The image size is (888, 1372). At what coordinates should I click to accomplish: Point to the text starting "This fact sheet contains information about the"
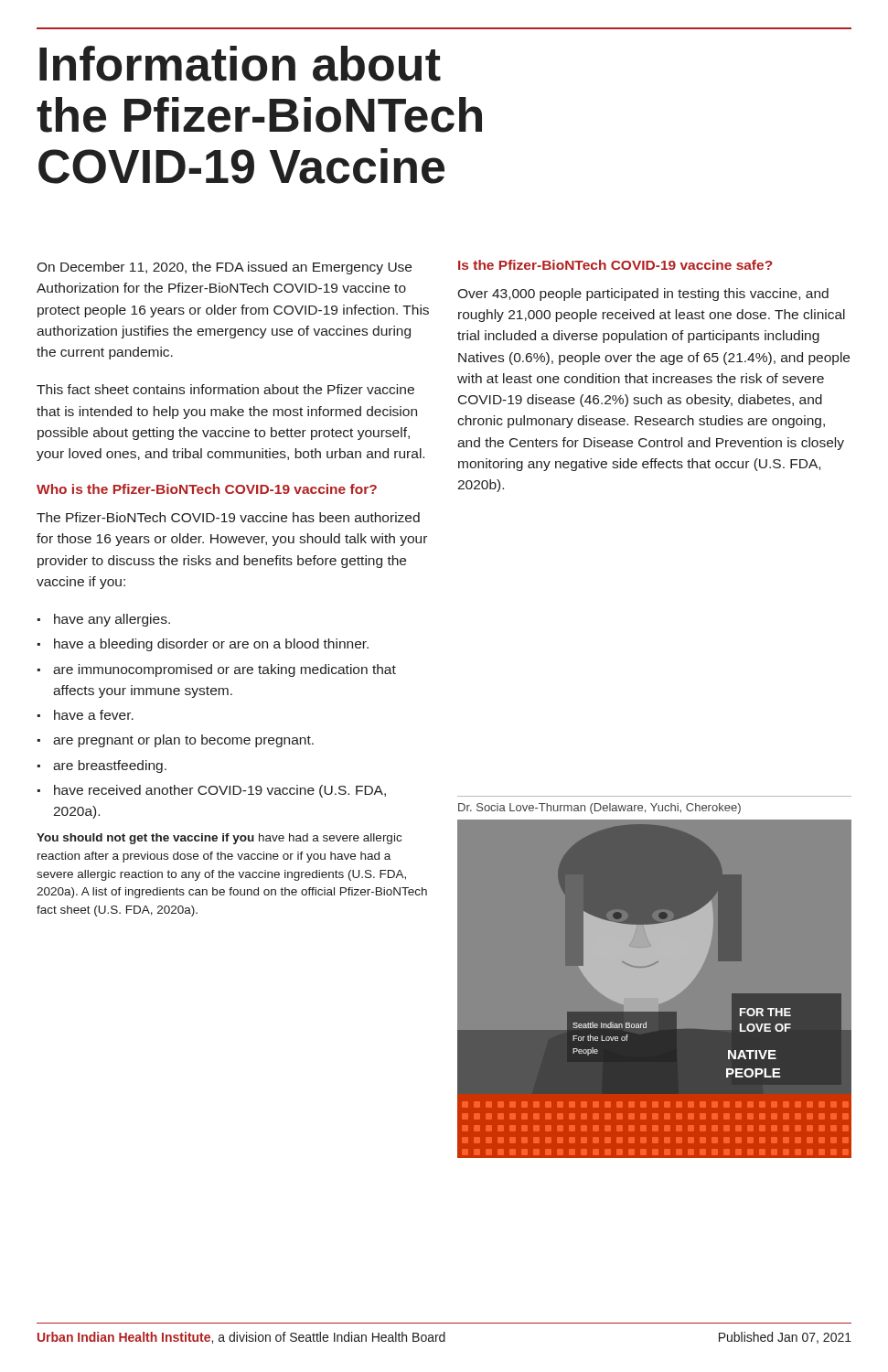tap(231, 421)
